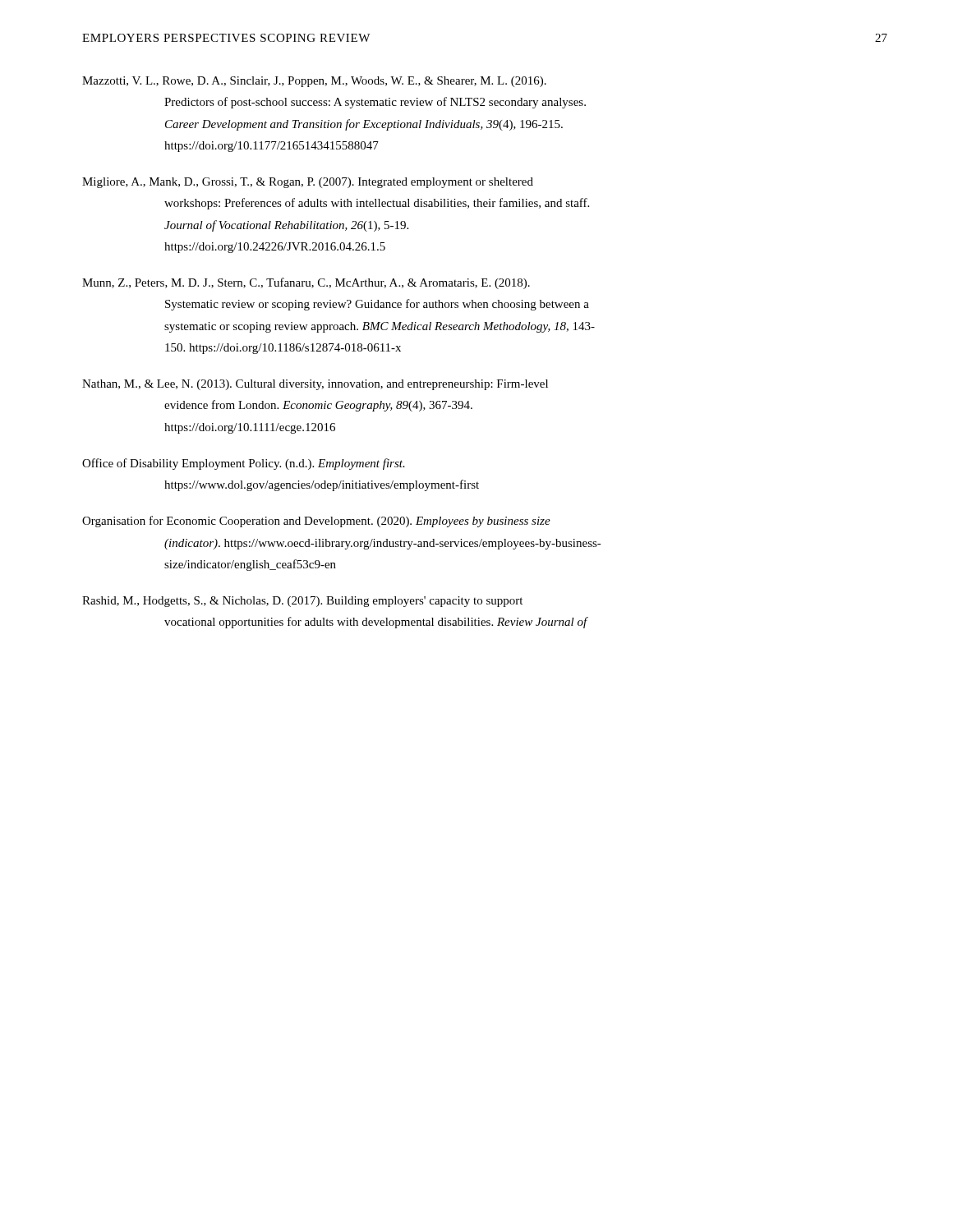
Task: Find the list item with the text "Munn, Z., Peters, M."
Action: pos(476,317)
